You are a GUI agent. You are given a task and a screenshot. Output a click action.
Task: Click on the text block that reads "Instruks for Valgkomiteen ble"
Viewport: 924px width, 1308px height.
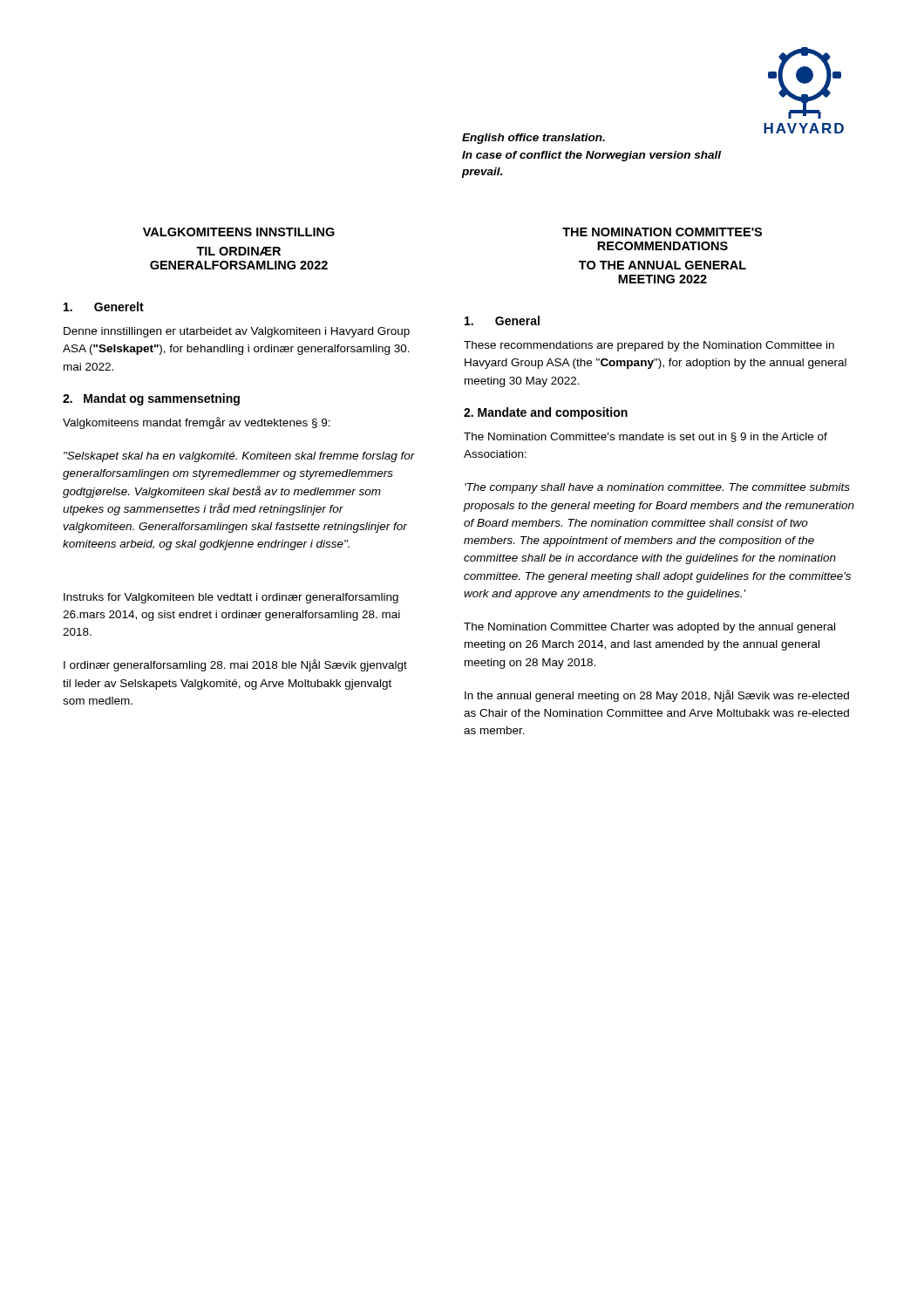[232, 614]
